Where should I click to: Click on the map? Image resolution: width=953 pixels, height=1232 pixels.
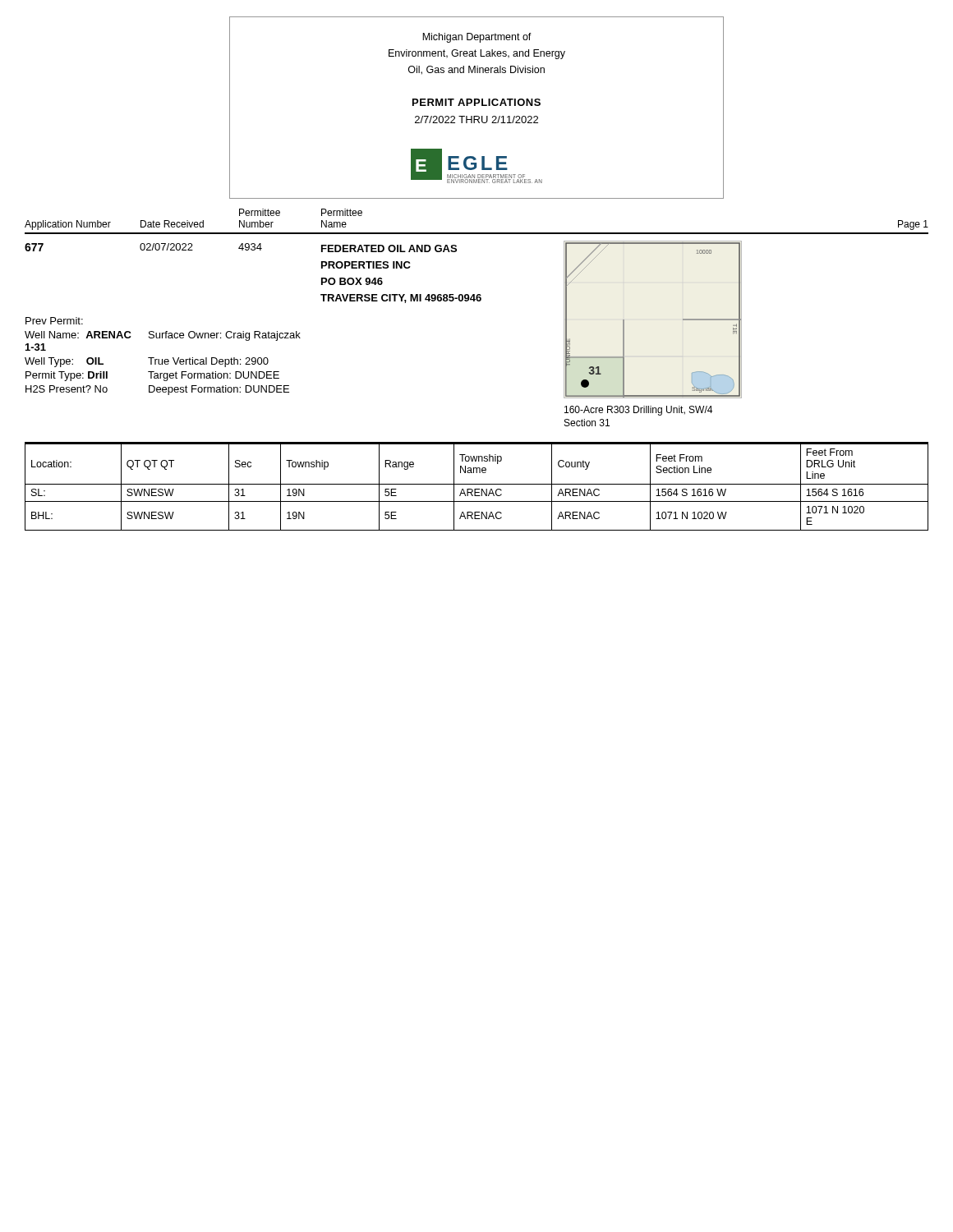tap(653, 319)
